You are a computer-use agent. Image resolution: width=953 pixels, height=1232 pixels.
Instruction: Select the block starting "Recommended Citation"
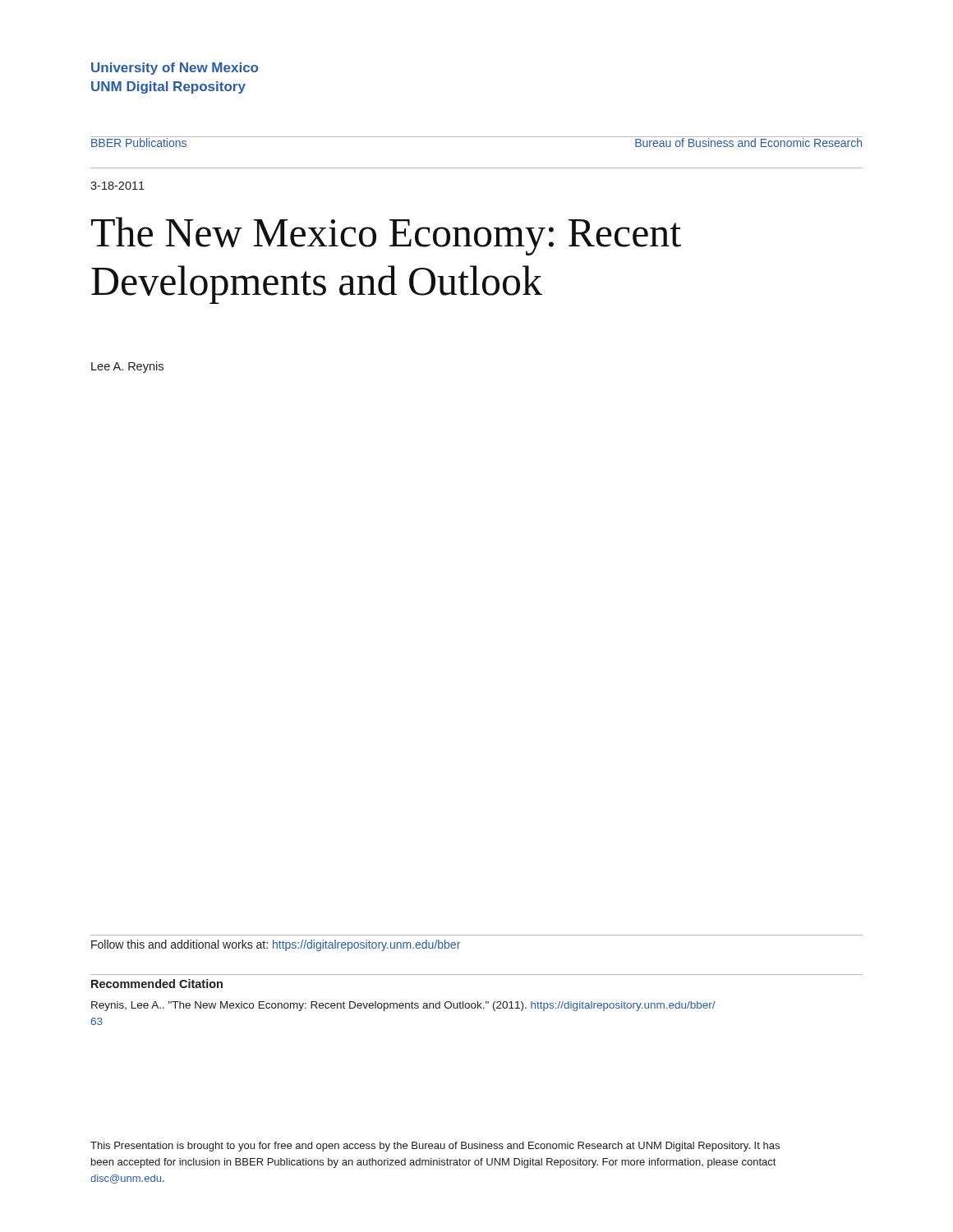(157, 984)
